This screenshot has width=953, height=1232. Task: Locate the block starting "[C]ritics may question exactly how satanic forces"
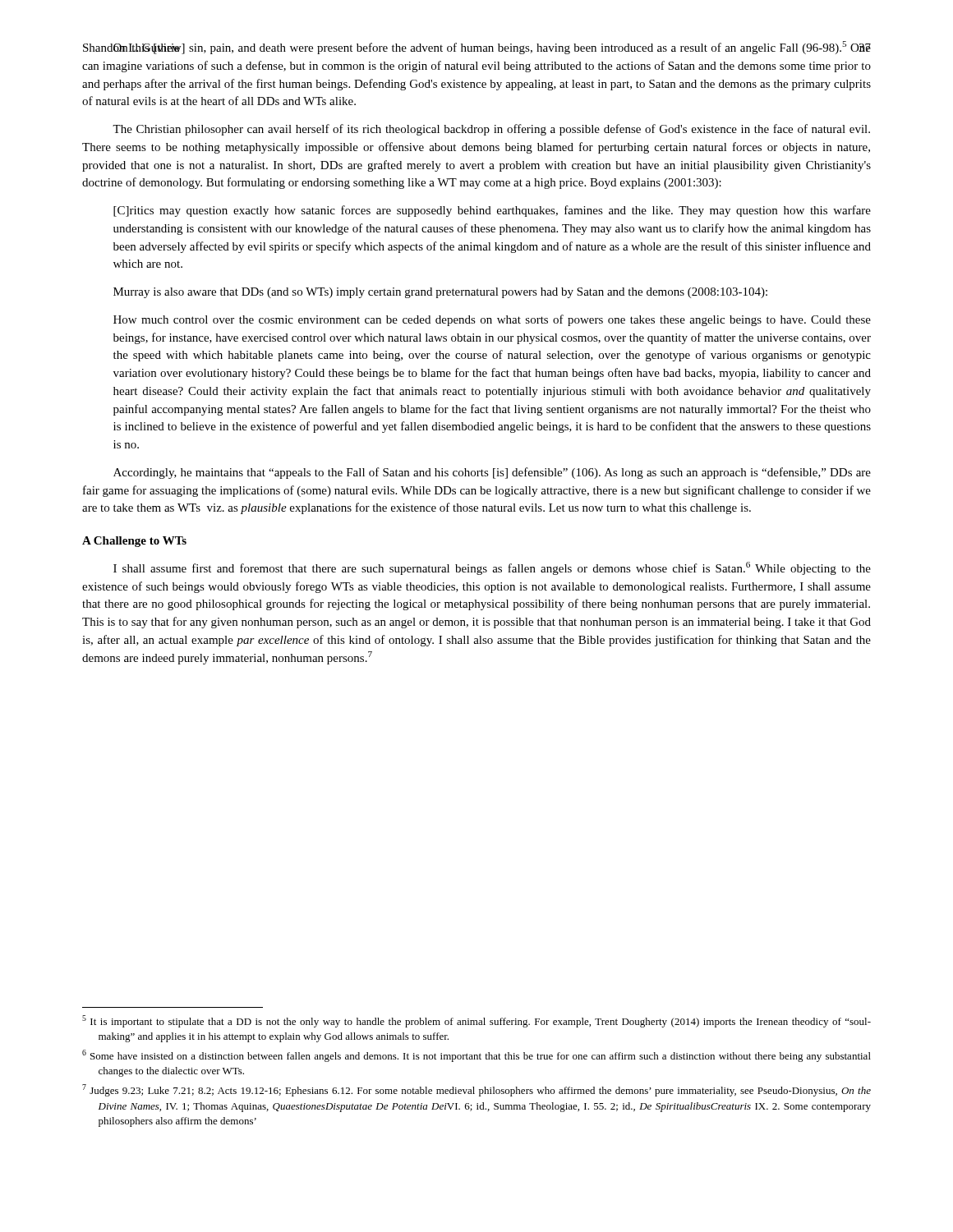(x=492, y=237)
